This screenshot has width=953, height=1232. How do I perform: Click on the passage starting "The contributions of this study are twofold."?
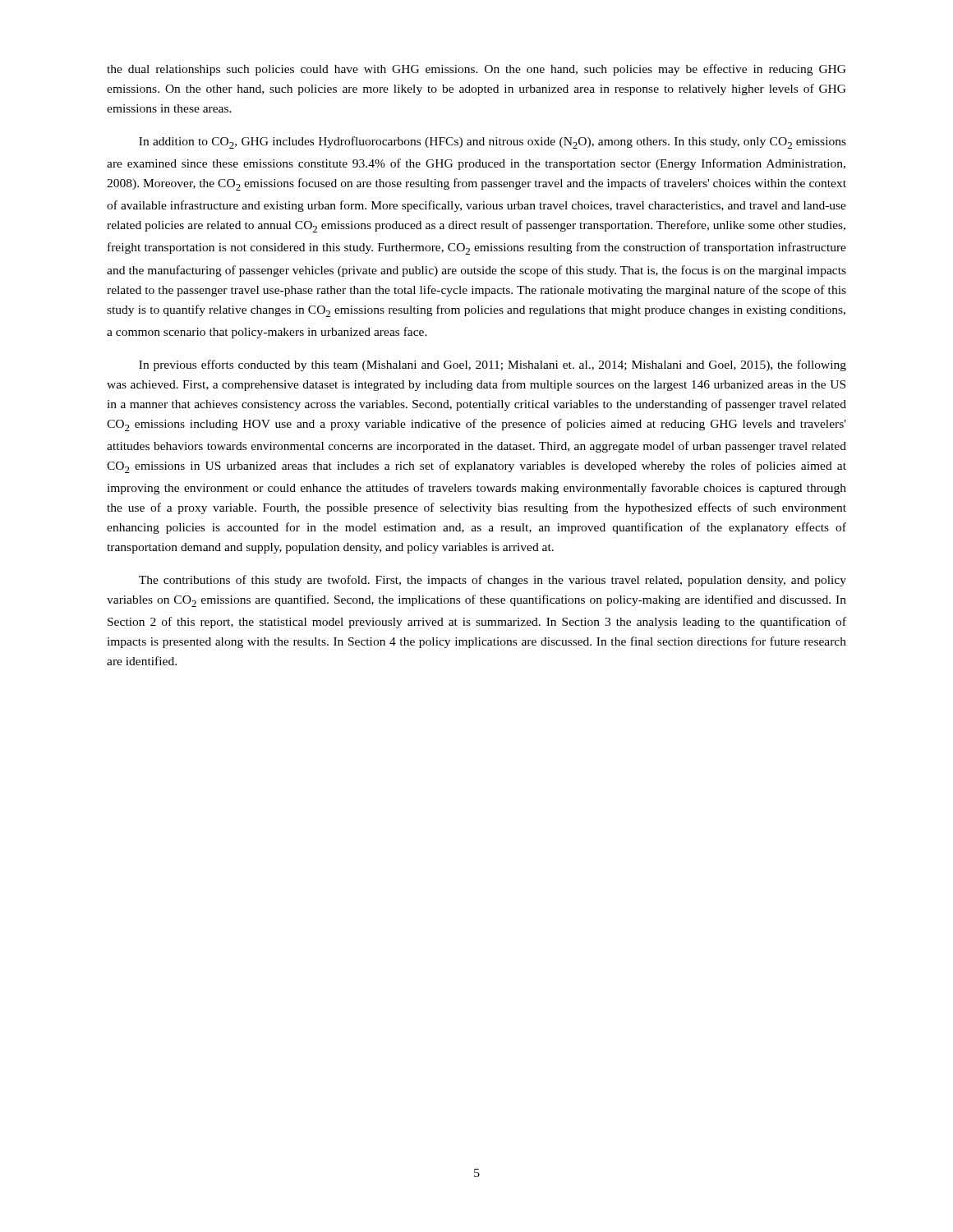point(476,620)
